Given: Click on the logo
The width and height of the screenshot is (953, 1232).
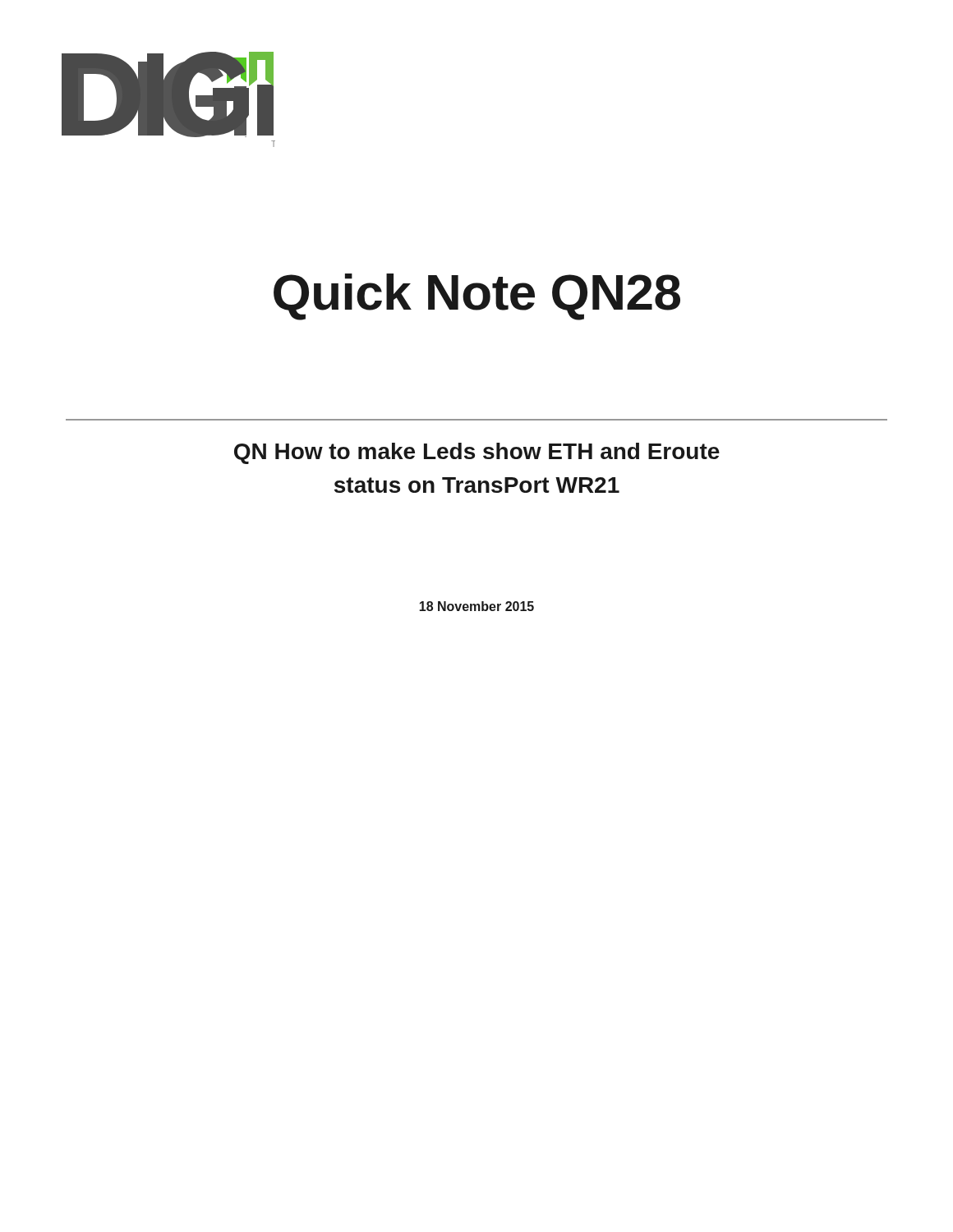Looking at the screenshot, I should (x=168, y=104).
